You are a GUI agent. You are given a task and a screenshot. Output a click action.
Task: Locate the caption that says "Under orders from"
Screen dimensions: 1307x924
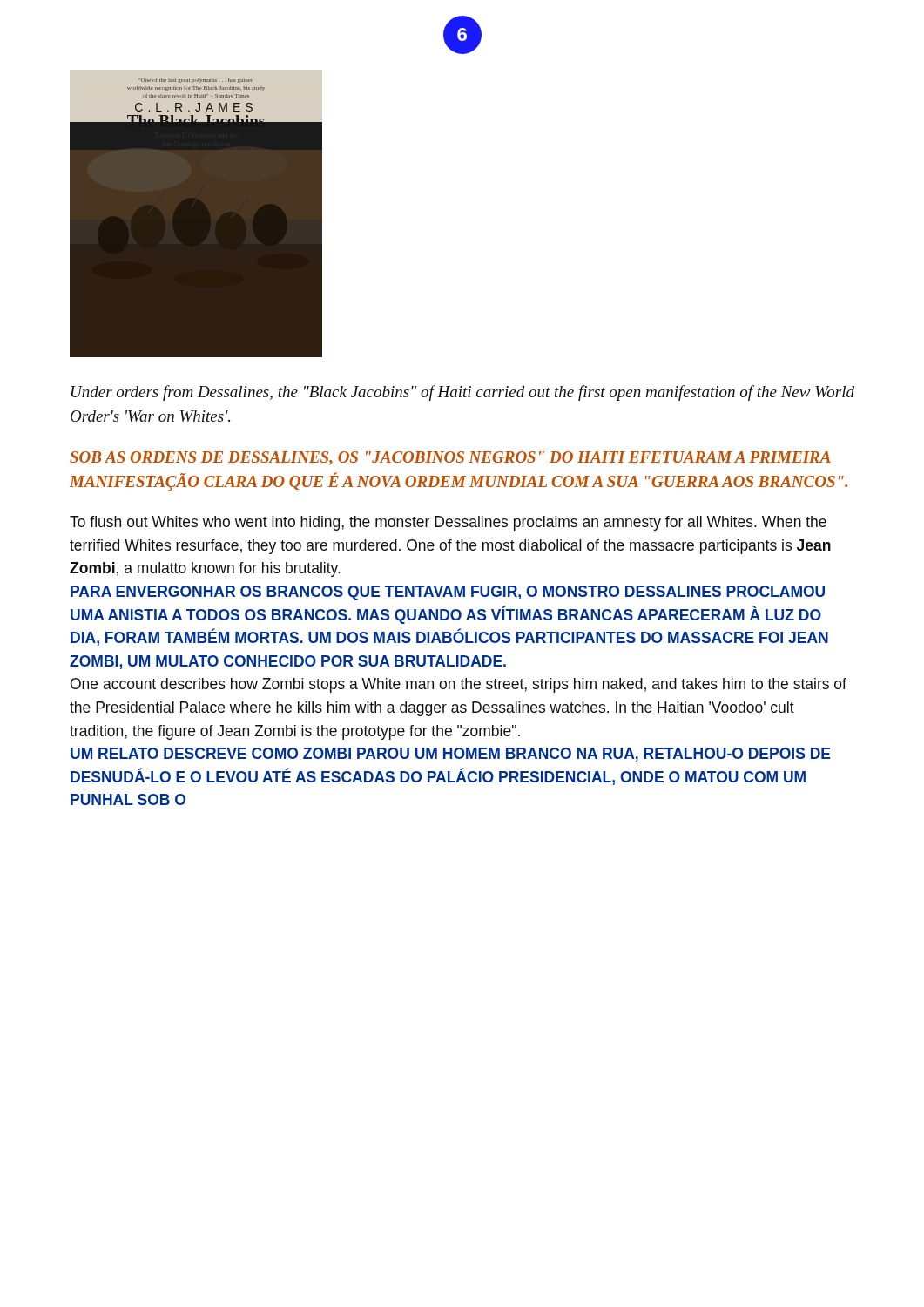click(x=462, y=404)
